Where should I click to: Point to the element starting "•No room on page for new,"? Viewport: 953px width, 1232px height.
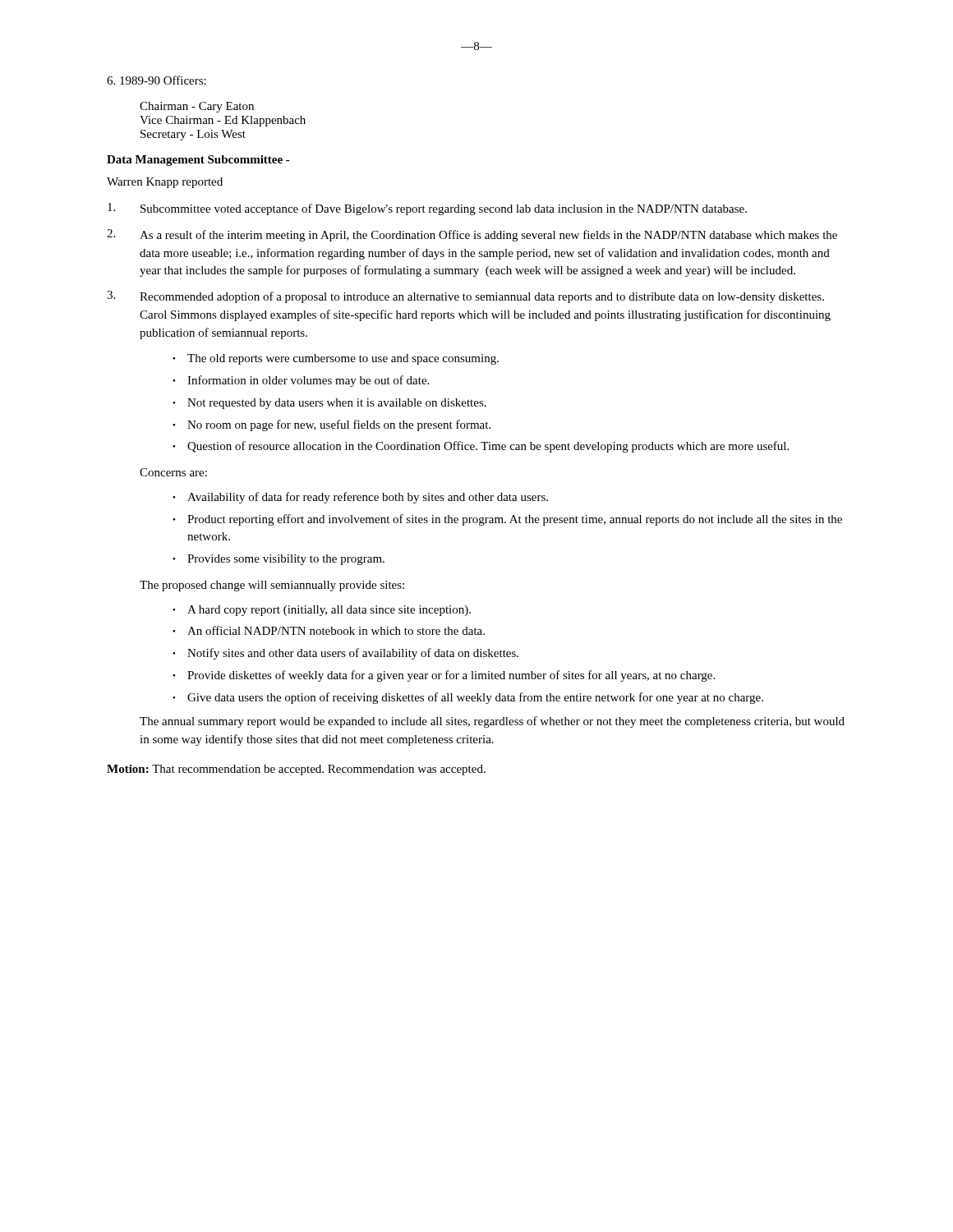click(x=331, y=425)
